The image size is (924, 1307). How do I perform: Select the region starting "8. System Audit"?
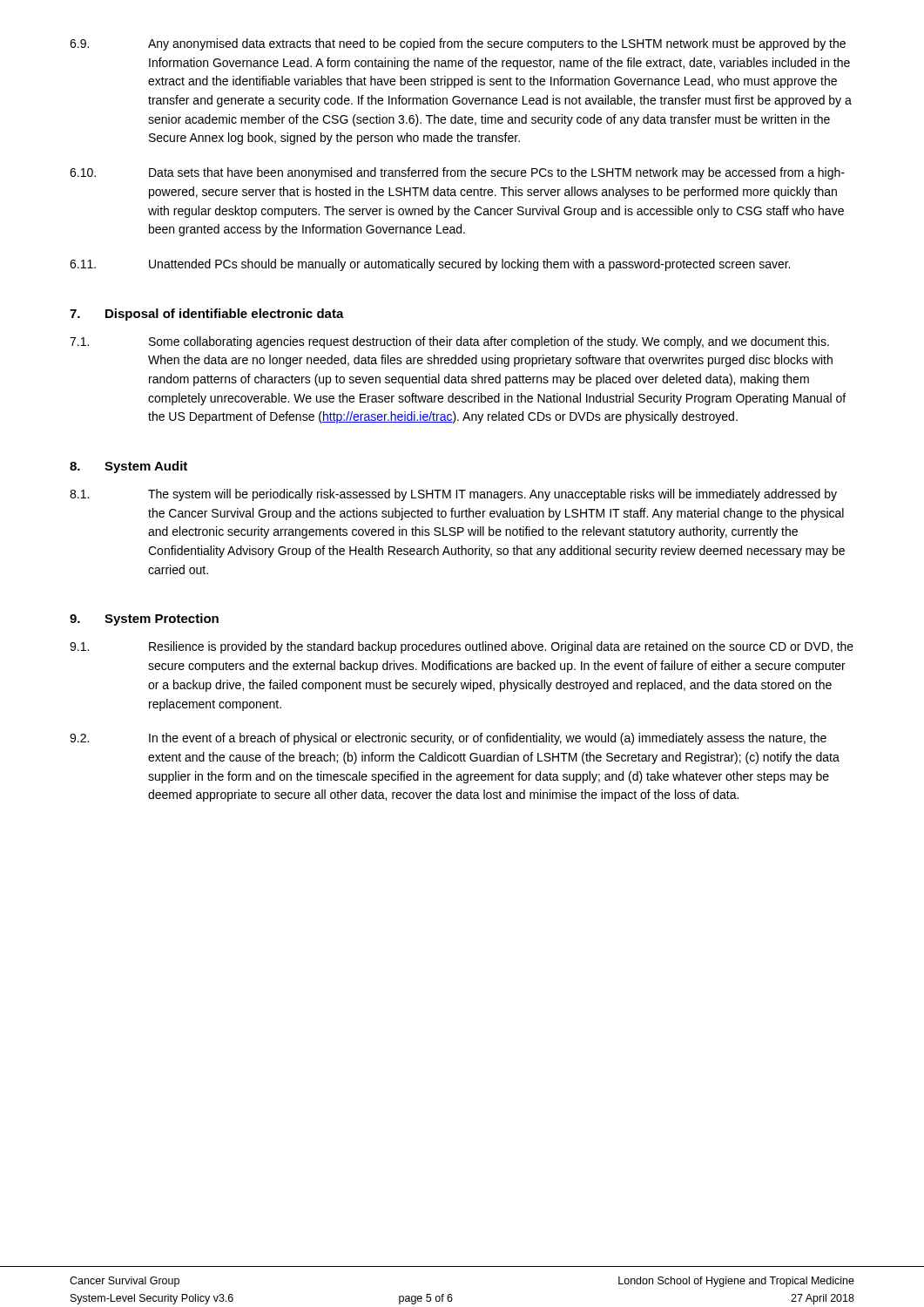129,466
